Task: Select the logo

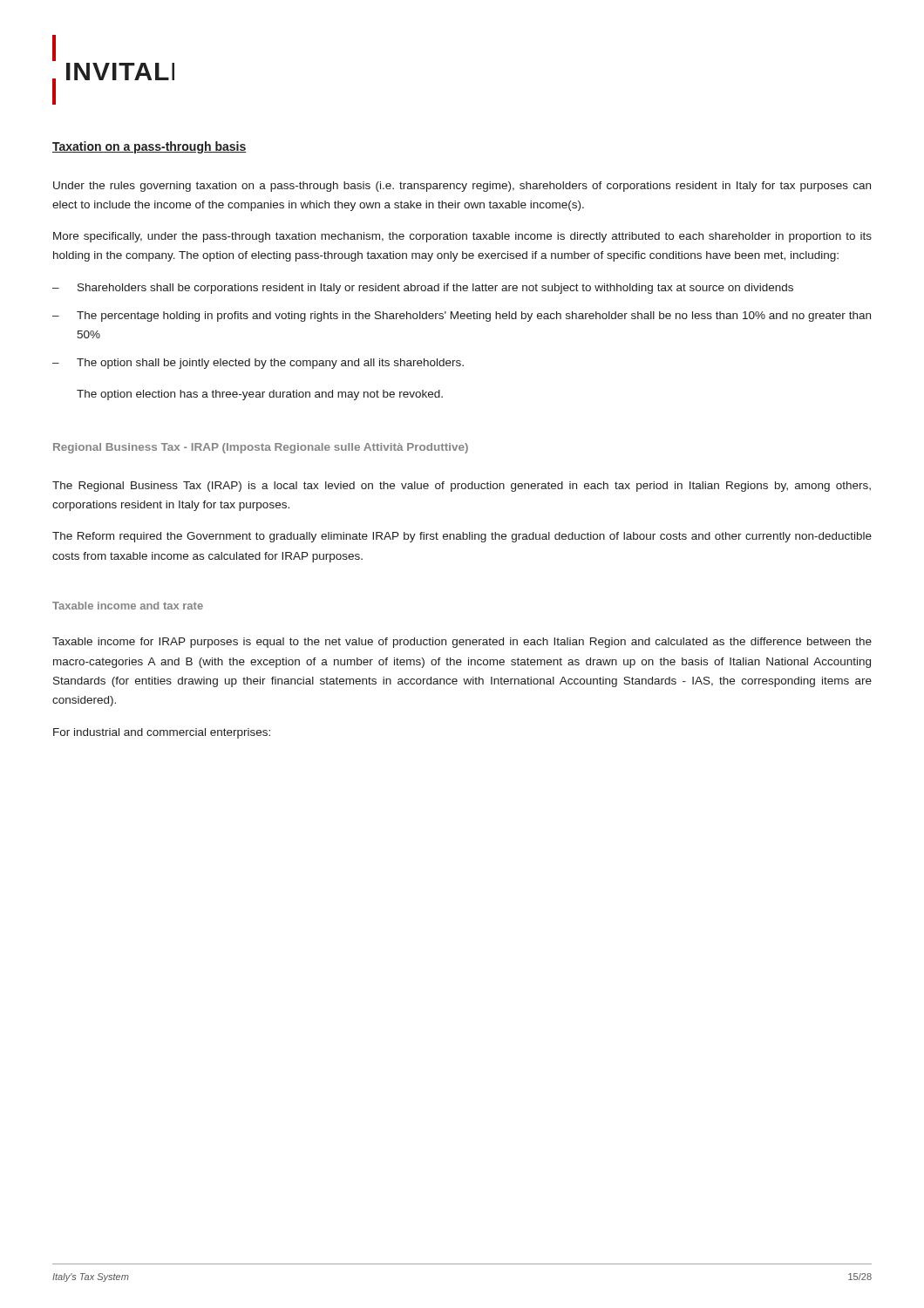Action: pos(113,70)
